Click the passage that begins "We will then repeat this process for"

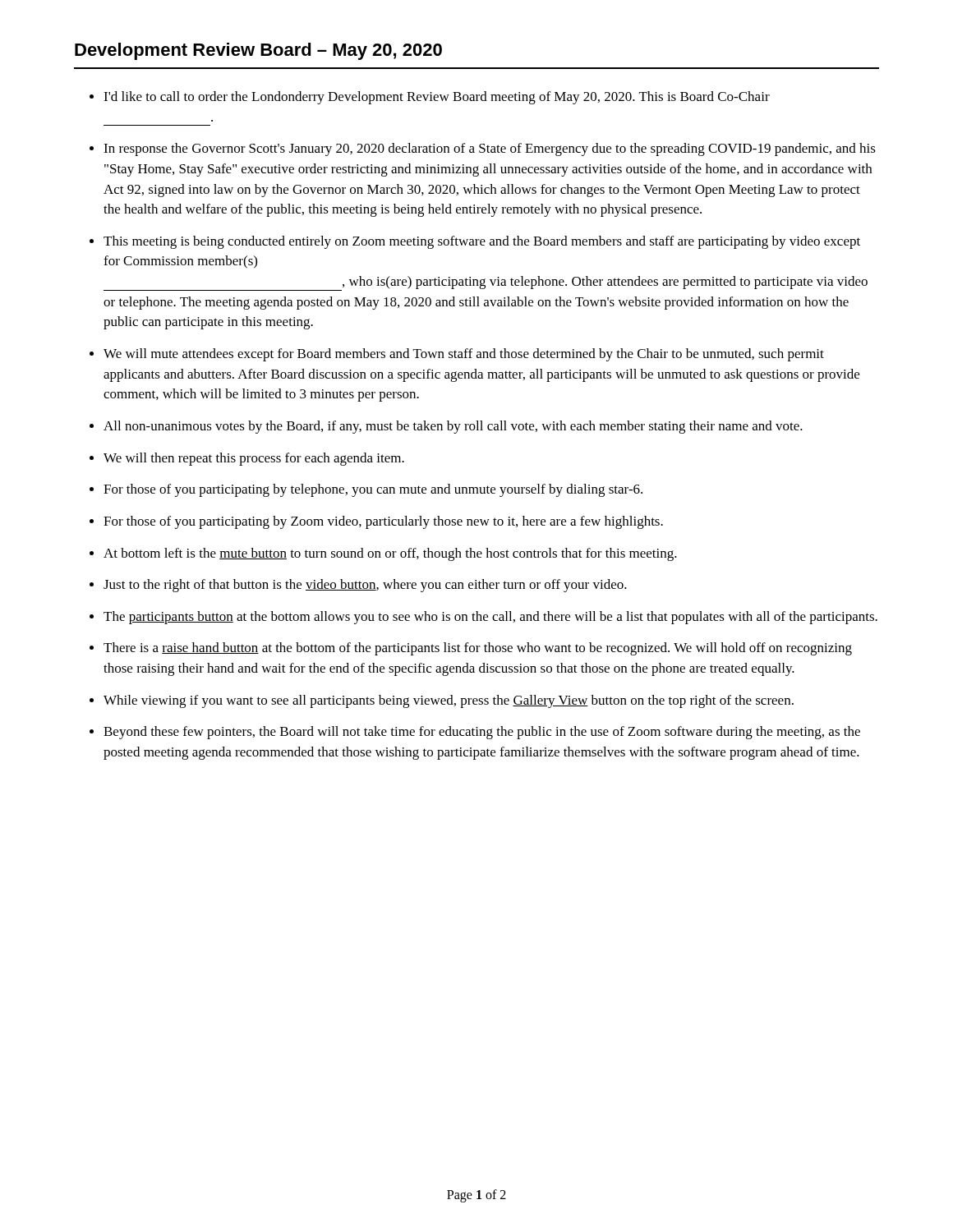(x=254, y=458)
